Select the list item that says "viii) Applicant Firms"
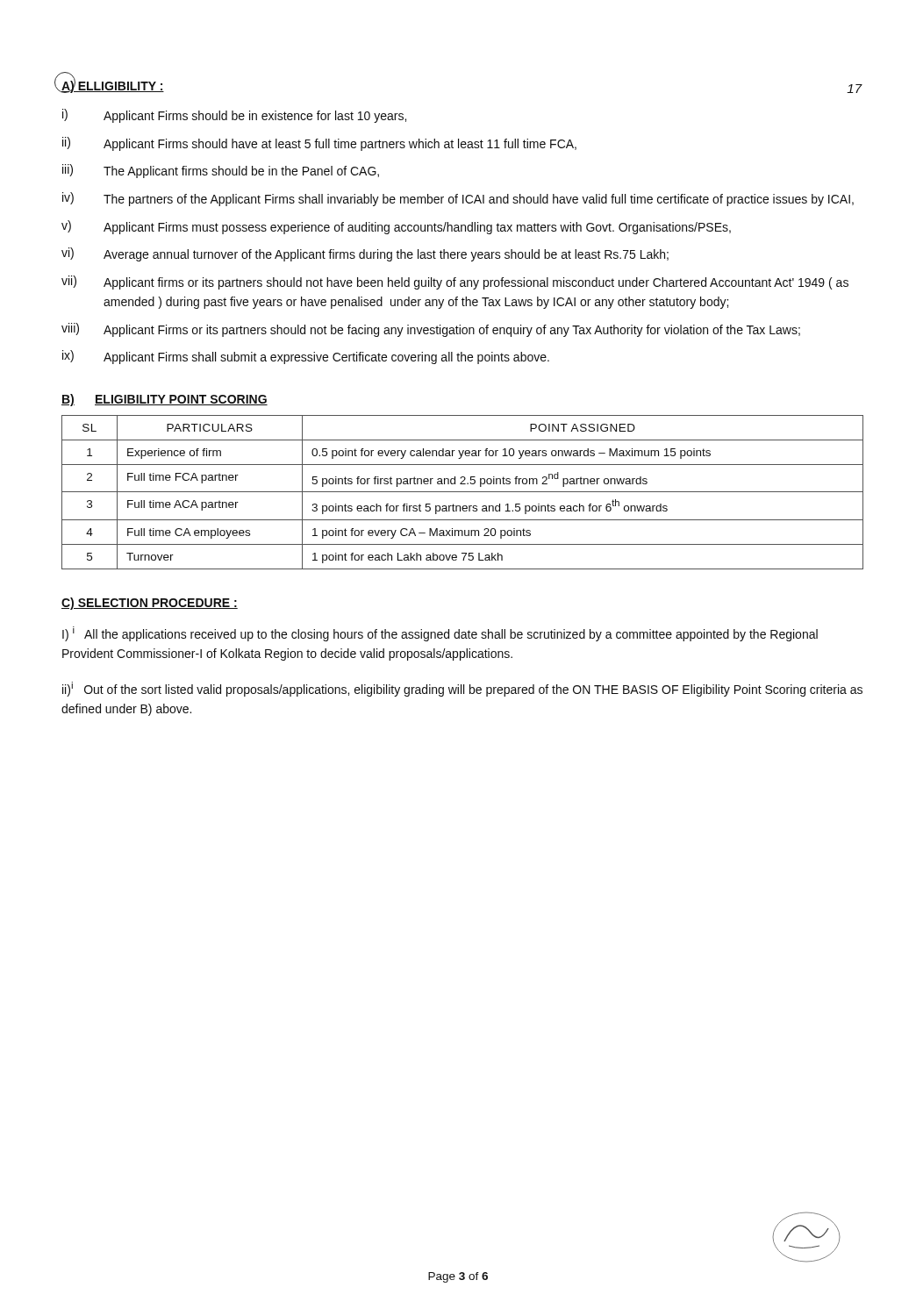This screenshot has width=916, height=1316. (462, 330)
